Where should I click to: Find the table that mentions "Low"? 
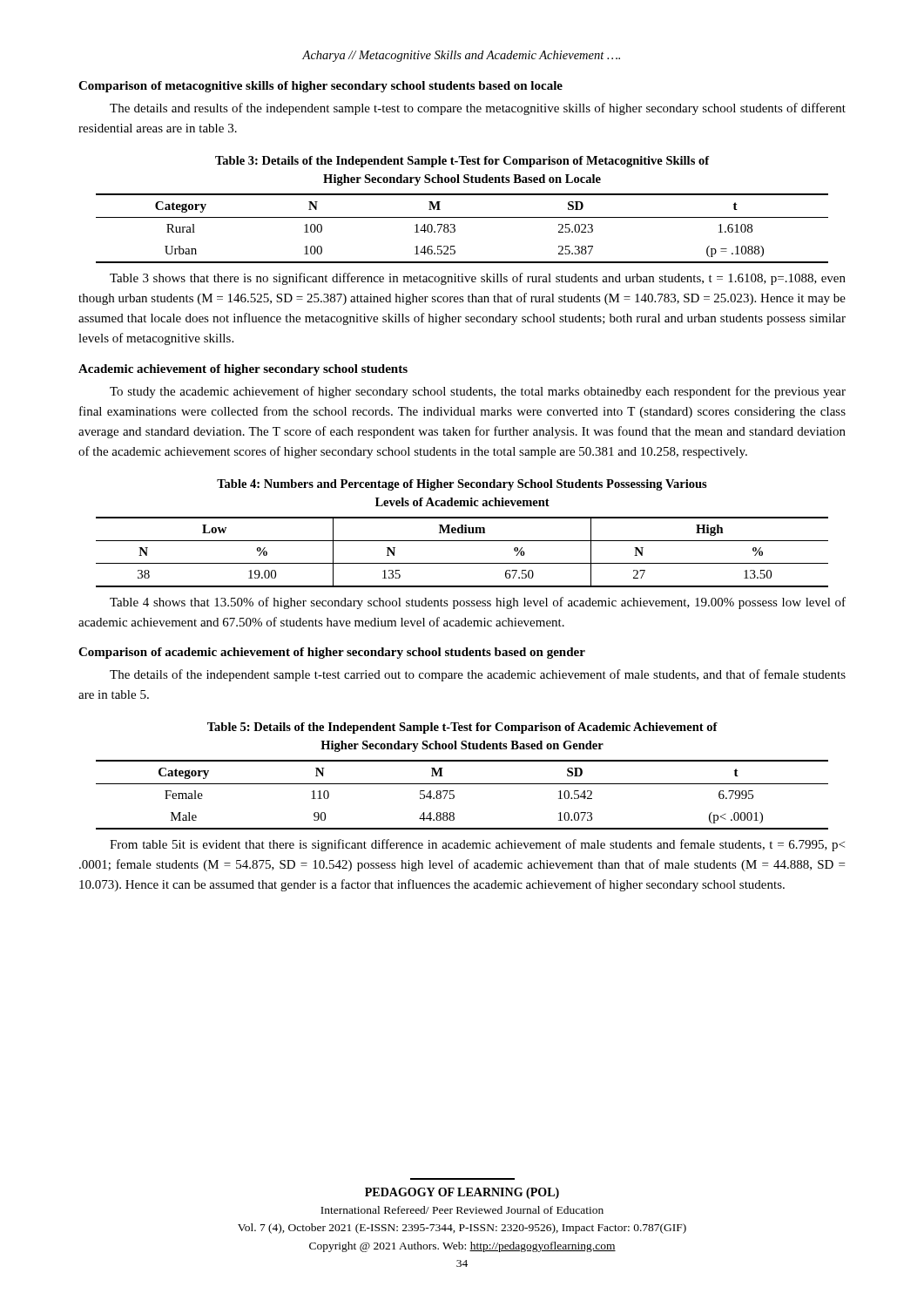[462, 552]
